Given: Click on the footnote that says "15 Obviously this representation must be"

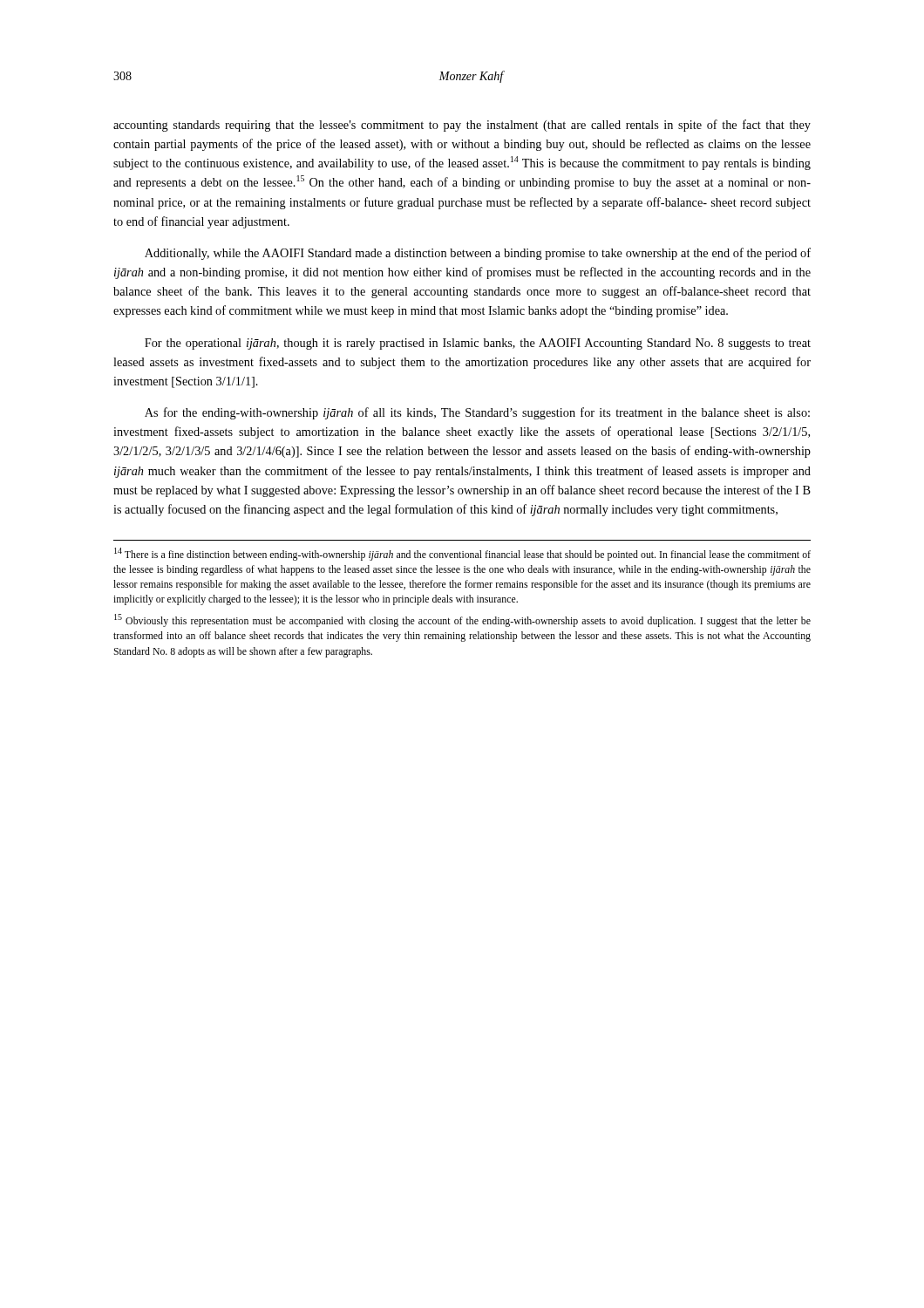Looking at the screenshot, I should coord(462,637).
